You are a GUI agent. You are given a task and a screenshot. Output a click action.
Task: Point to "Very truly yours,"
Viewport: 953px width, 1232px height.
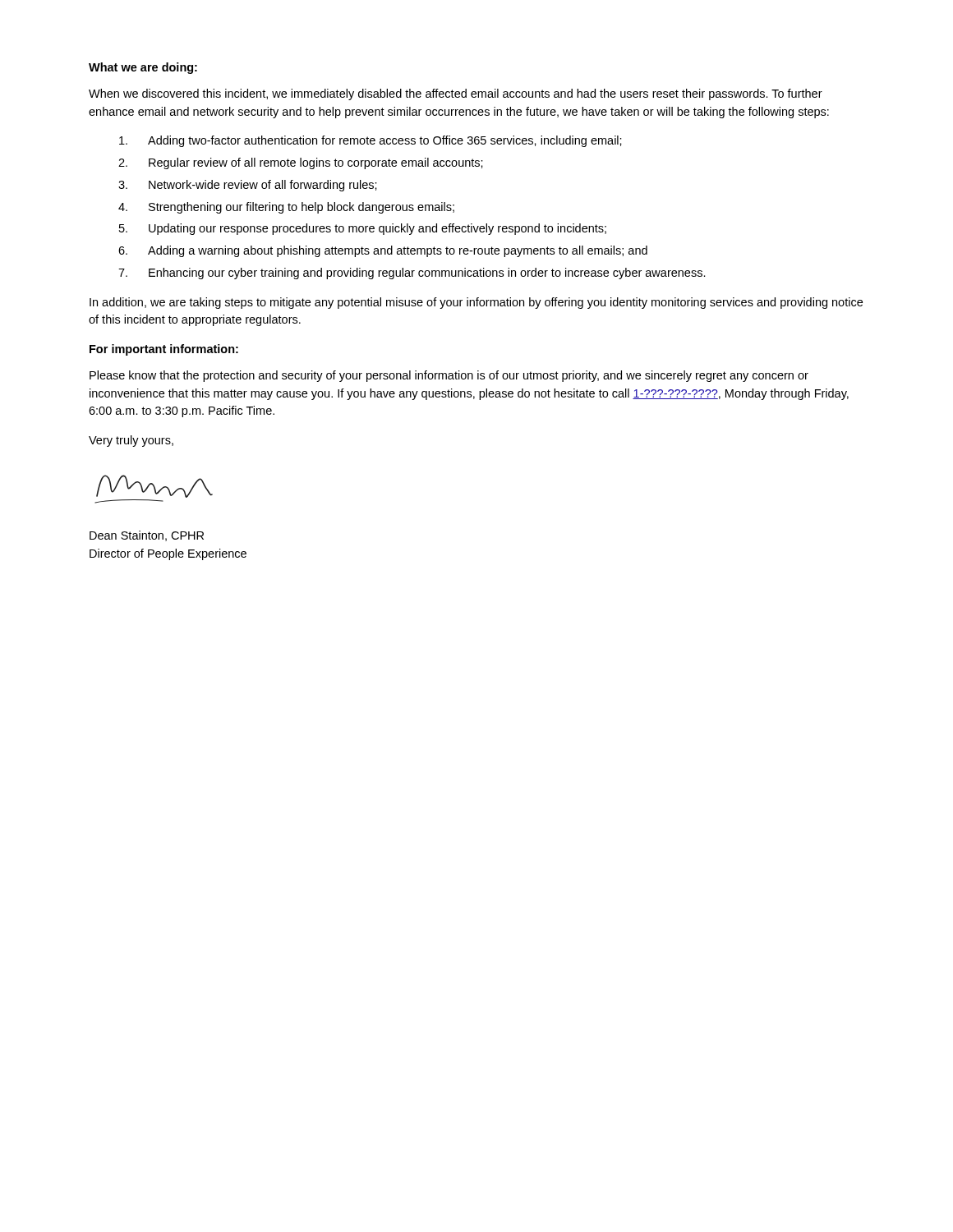coord(131,440)
